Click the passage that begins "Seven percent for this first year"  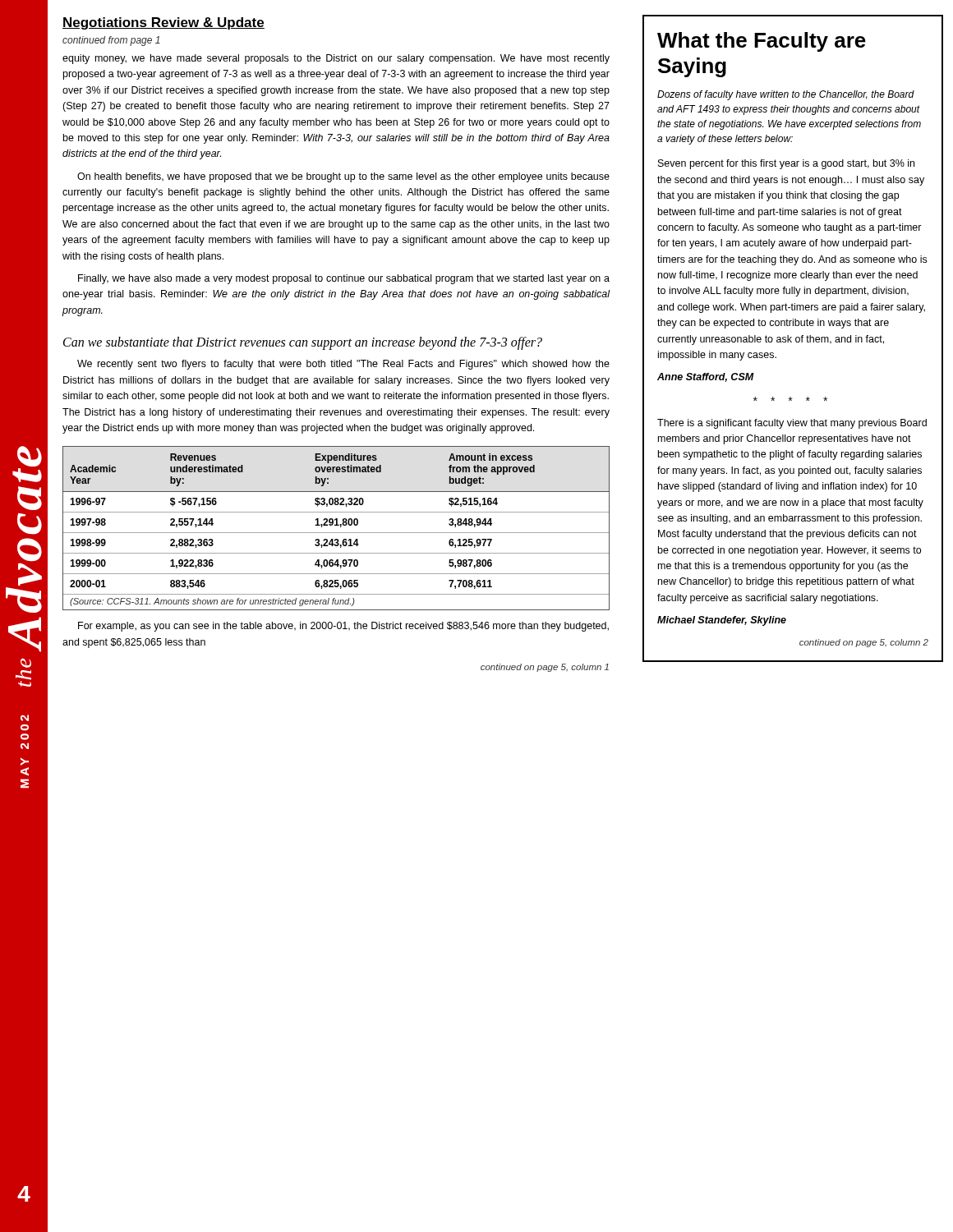click(793, 271)
